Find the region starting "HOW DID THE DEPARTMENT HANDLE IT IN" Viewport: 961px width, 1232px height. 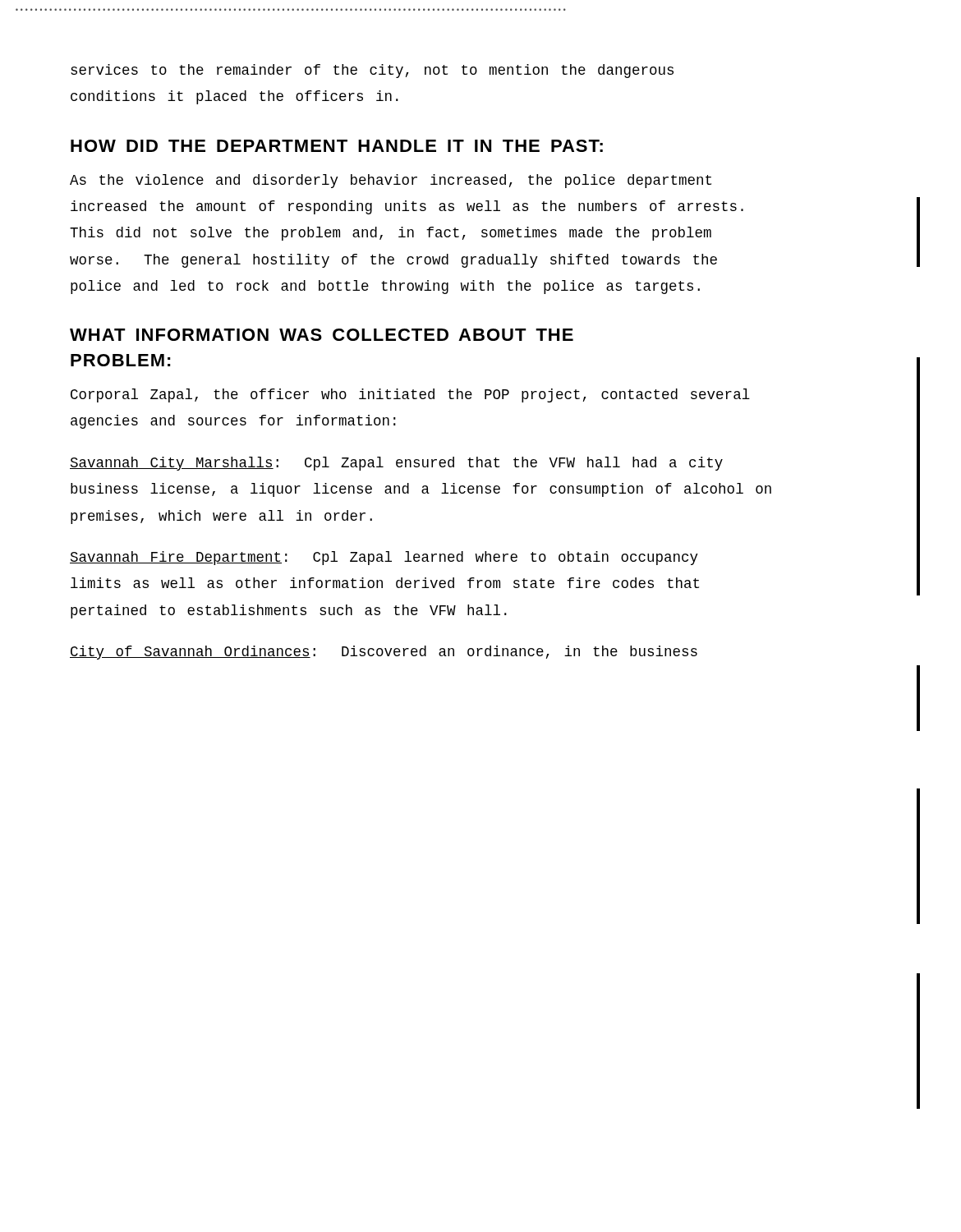[338, 146]
